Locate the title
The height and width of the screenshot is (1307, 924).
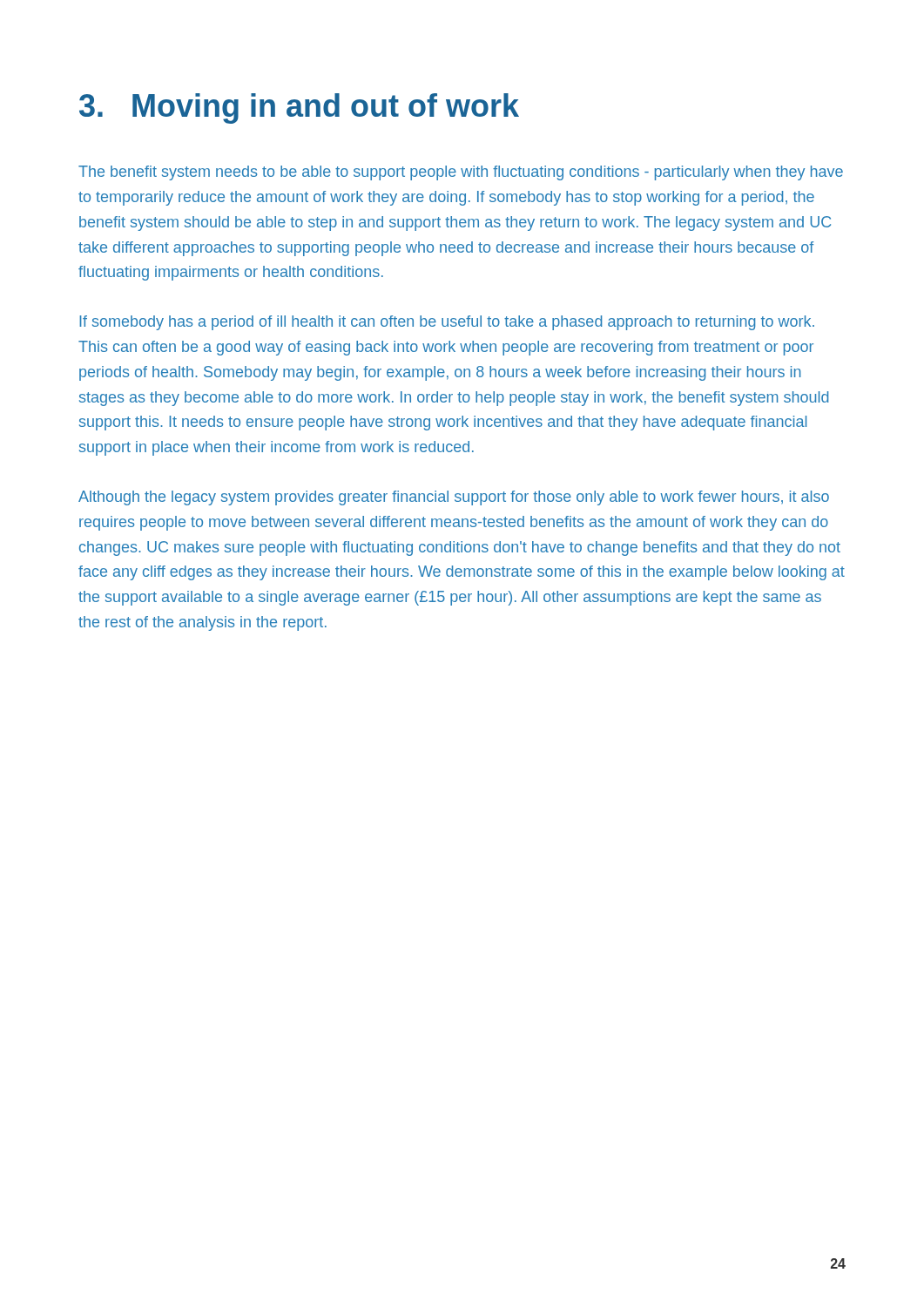(299, 106)
